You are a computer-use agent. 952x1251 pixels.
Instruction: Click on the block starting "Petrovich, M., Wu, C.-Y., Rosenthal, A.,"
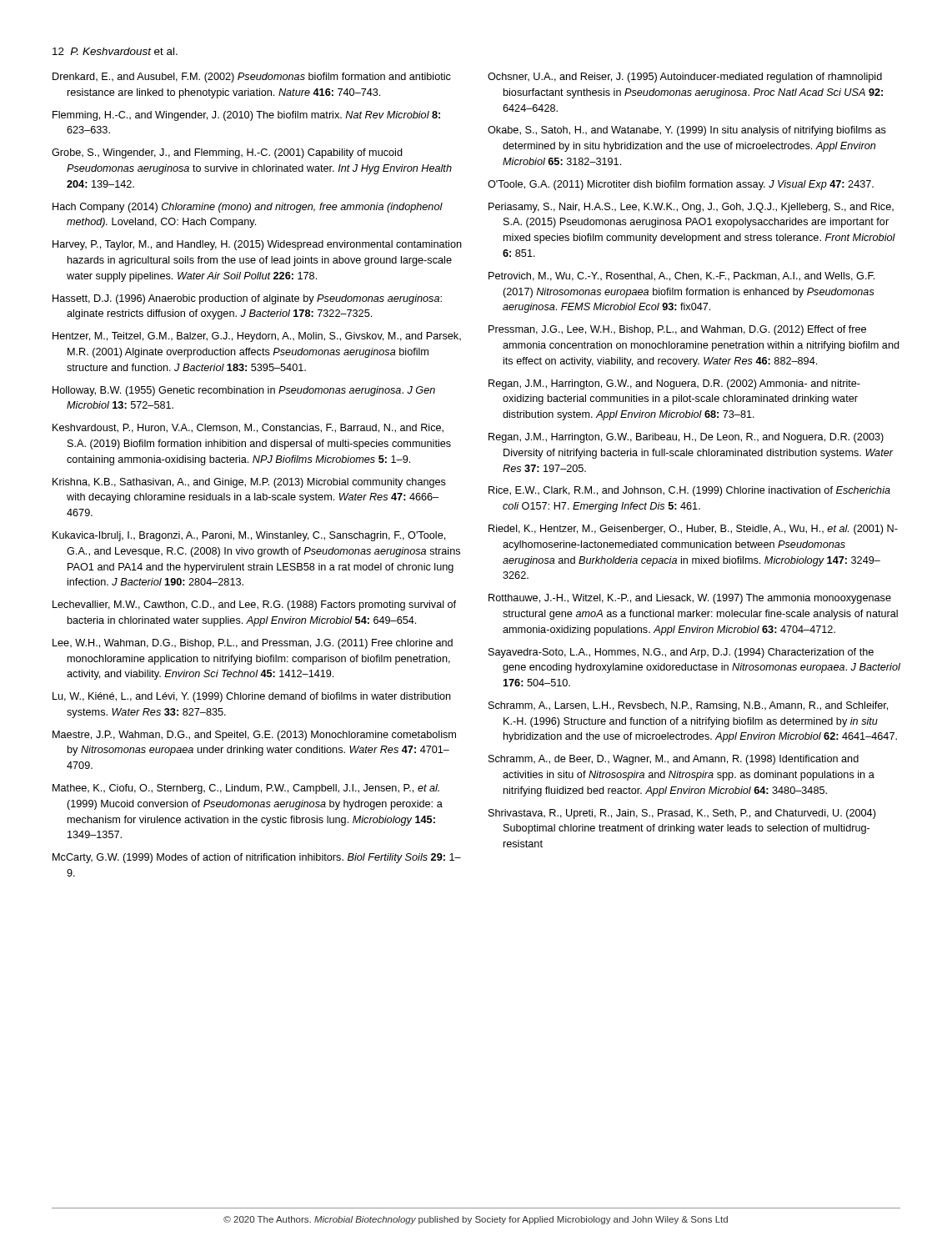[x=682, y=291]
